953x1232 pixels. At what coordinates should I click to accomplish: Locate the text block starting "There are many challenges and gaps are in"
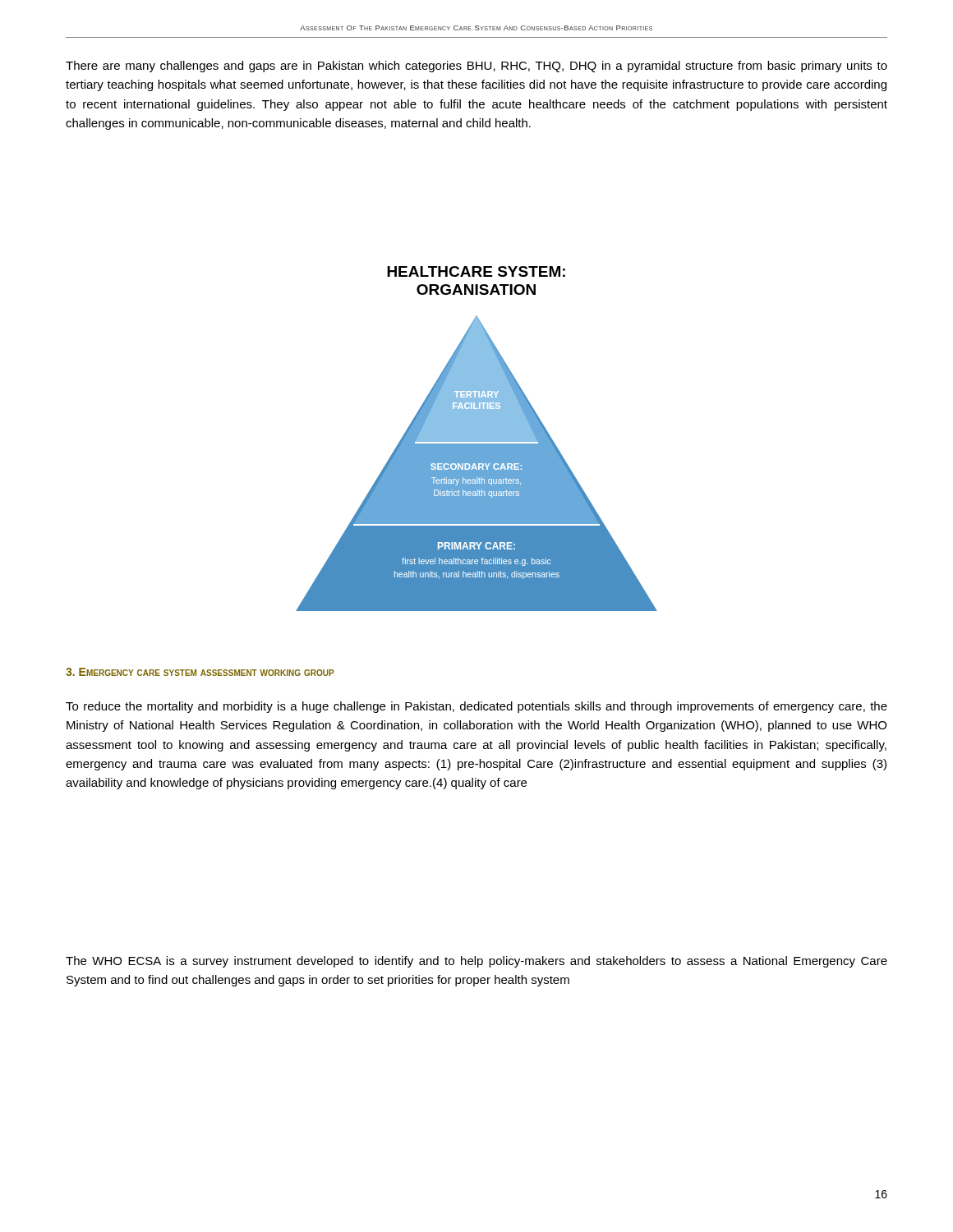coord(476,94)
